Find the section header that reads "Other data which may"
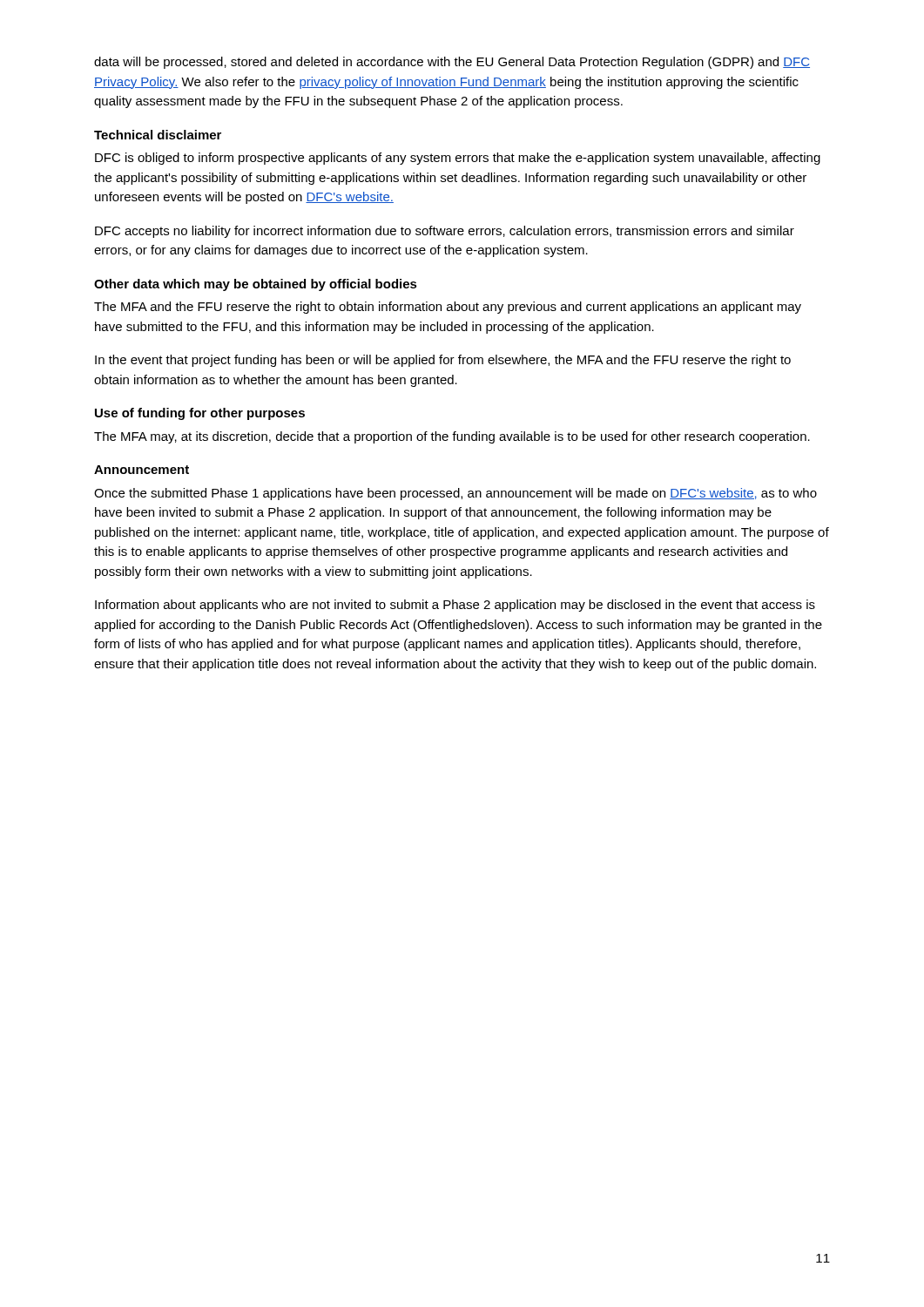Viewport: 924px width, 1307px height. (x=256, y=285)
